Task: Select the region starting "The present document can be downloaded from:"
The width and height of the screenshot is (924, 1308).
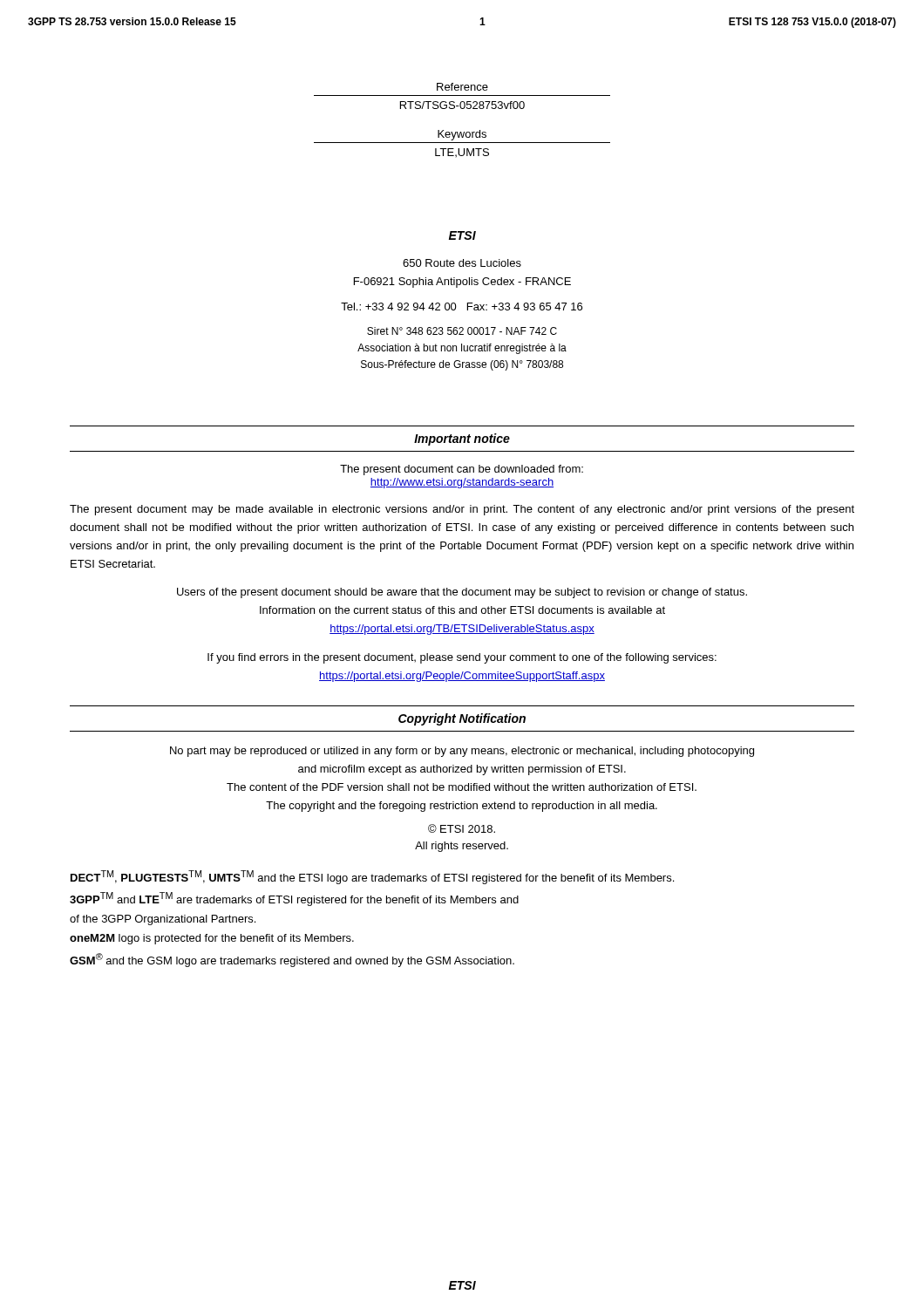Action: [462, 475]
